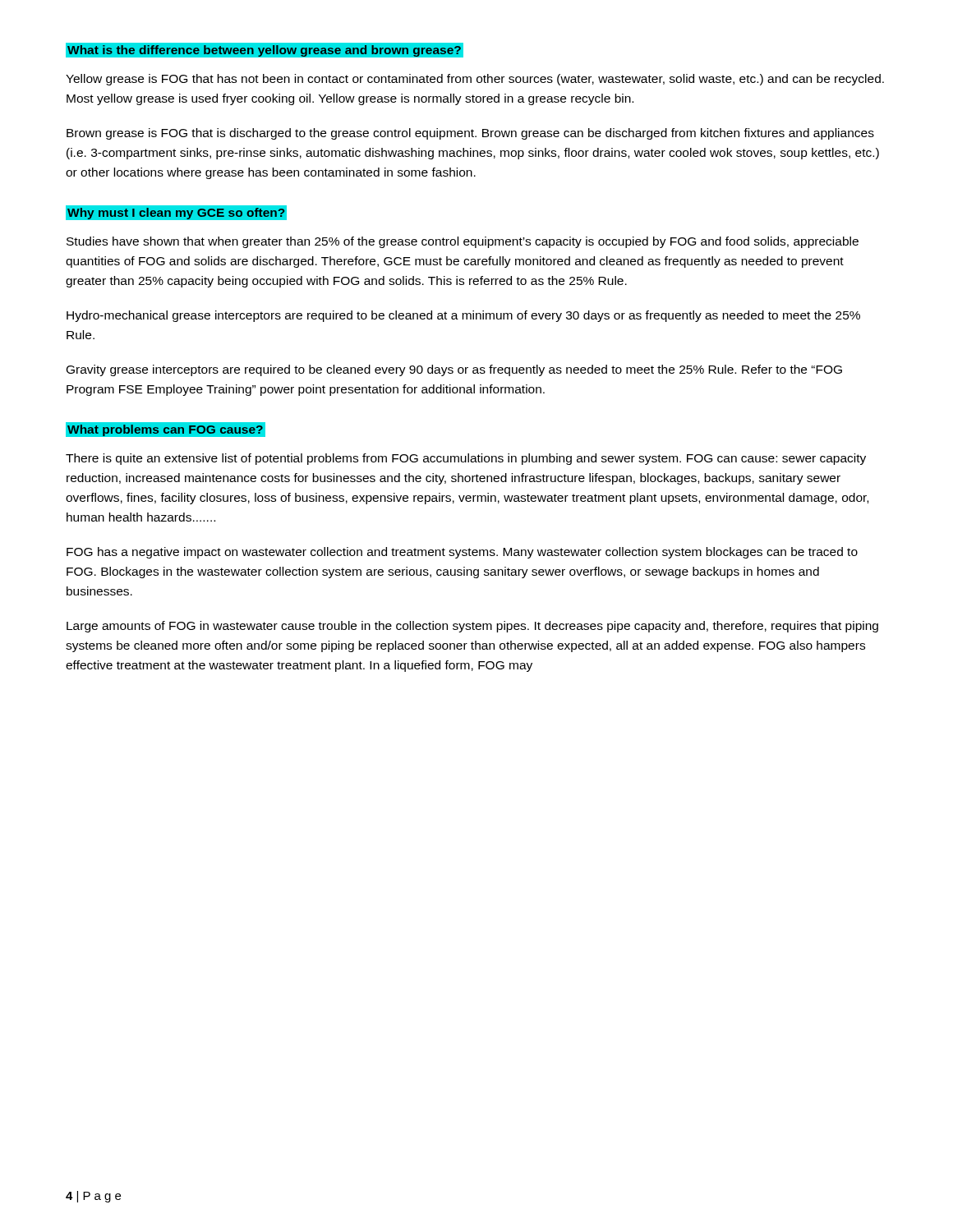Locate the text starting "What is the difference between"

(264, 50)
